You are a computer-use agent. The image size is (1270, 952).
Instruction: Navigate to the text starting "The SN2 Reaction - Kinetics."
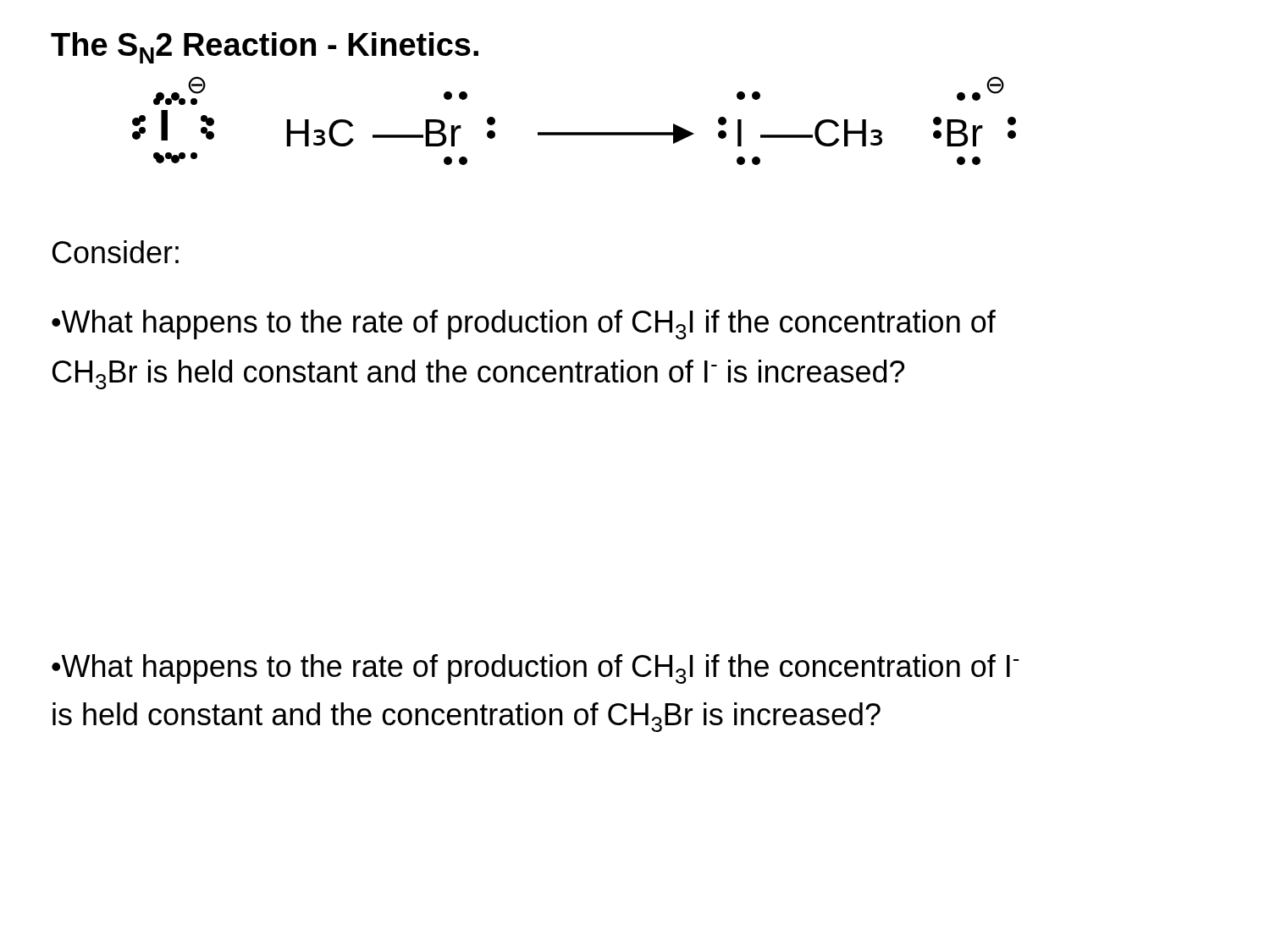tap(266, 48)
